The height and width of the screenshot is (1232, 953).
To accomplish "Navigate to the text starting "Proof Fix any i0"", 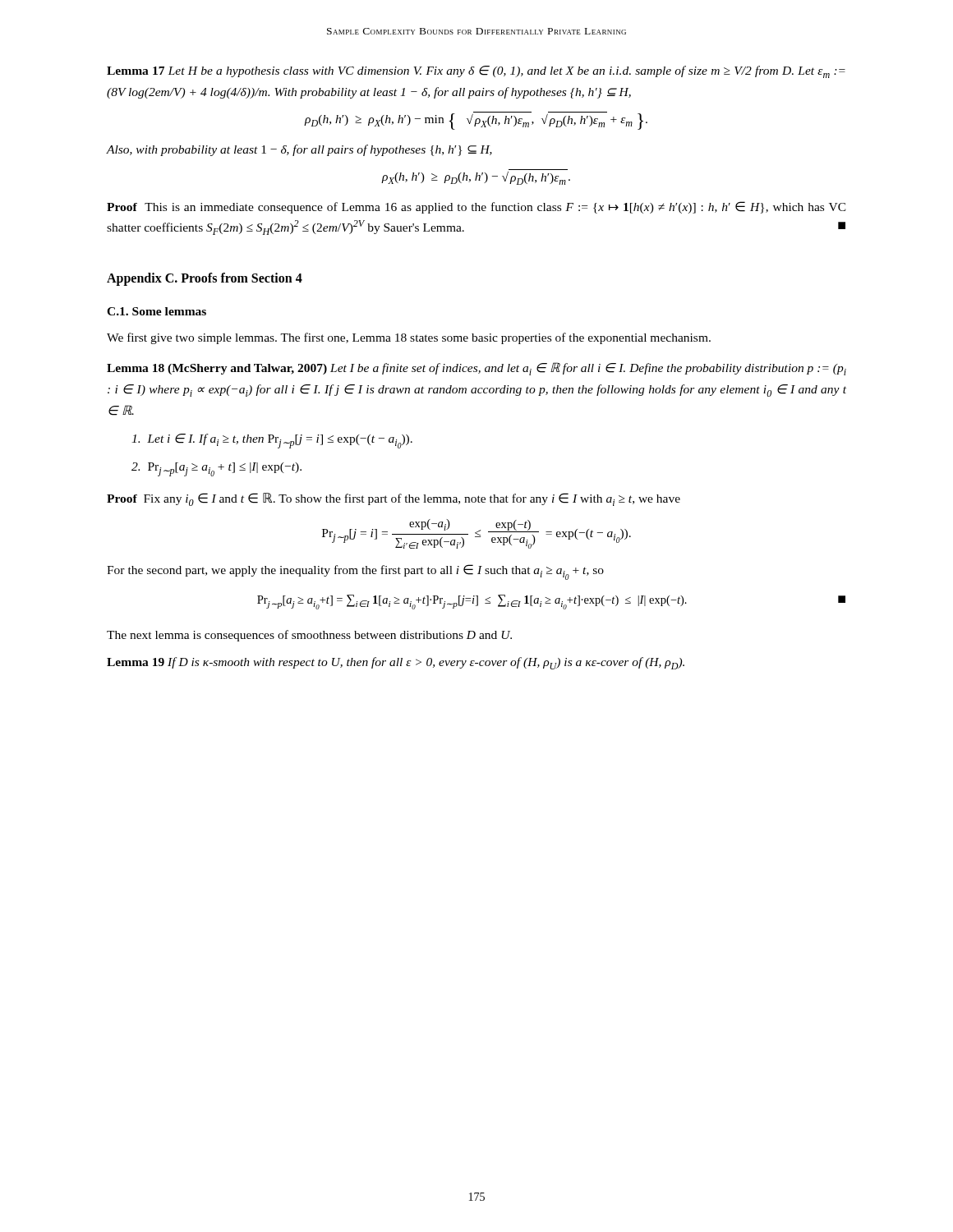I will point(394,500).
